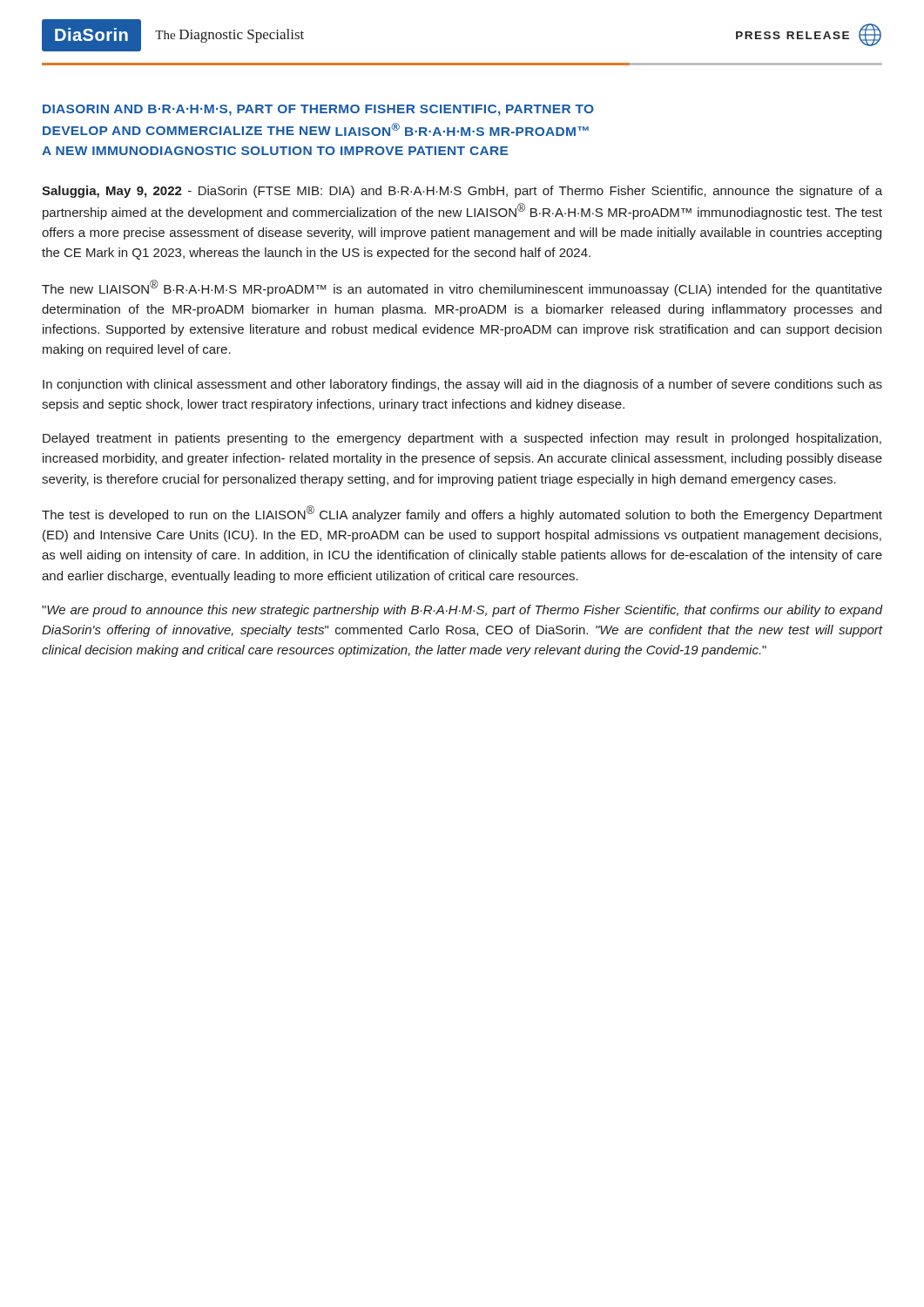This screenshot has height=1307, width=924.
Task: Click on the text block that reads "The test is"
Action: (x=462, y=543)
